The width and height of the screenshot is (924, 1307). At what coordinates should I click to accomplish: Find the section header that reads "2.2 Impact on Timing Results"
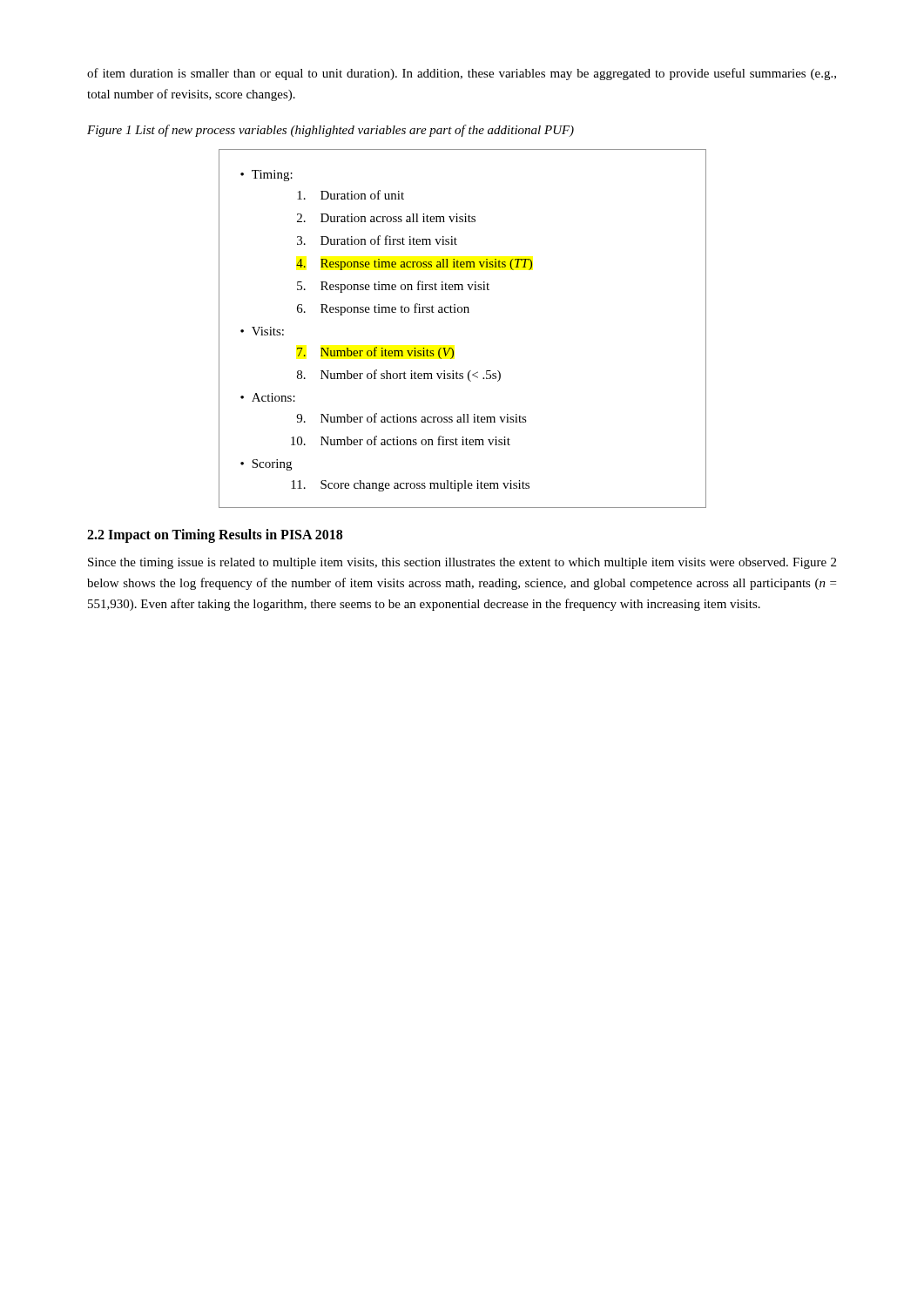pos(215,534)
